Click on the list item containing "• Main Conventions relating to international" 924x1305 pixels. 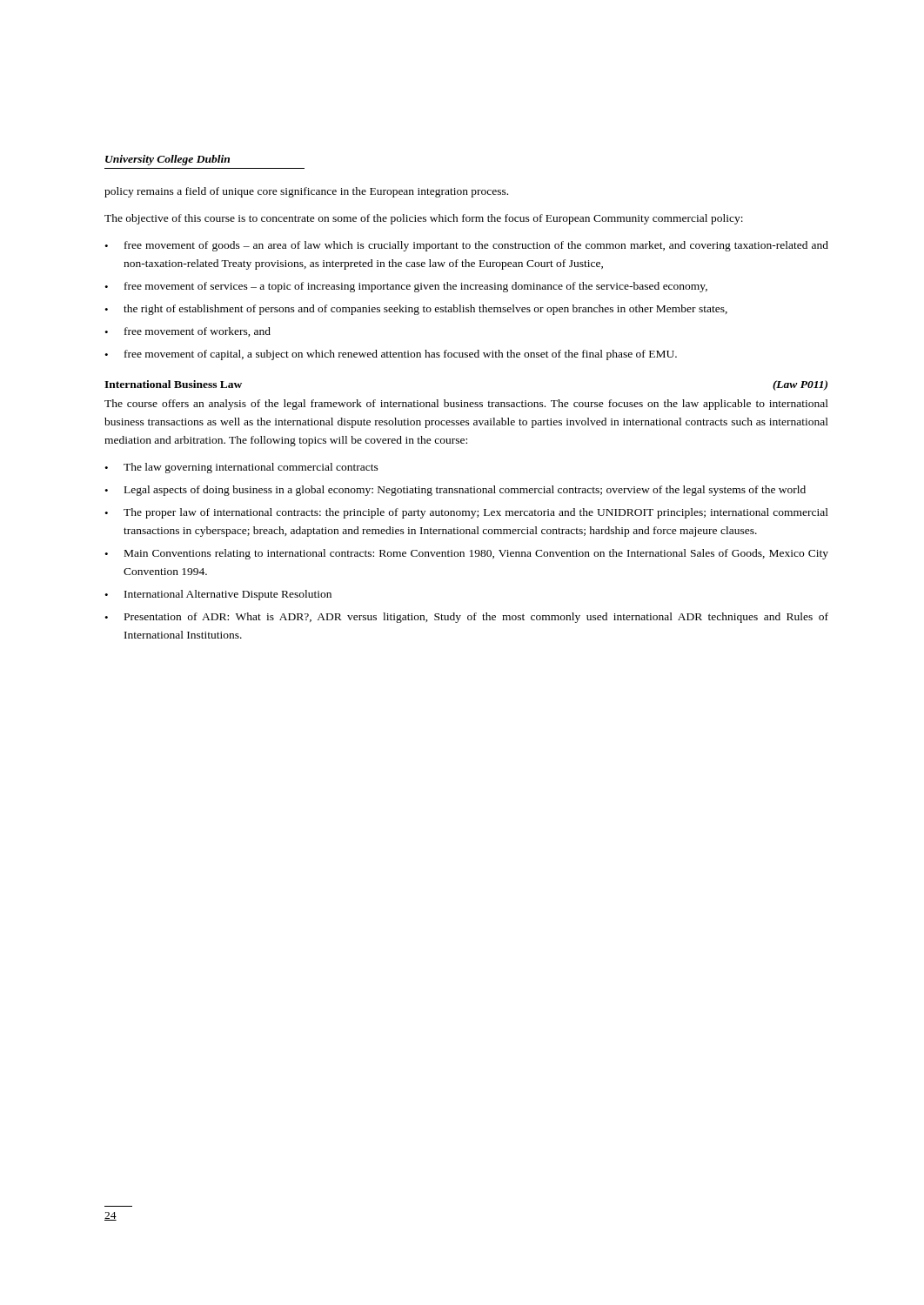pyautogui.click(x=466, y=563)
